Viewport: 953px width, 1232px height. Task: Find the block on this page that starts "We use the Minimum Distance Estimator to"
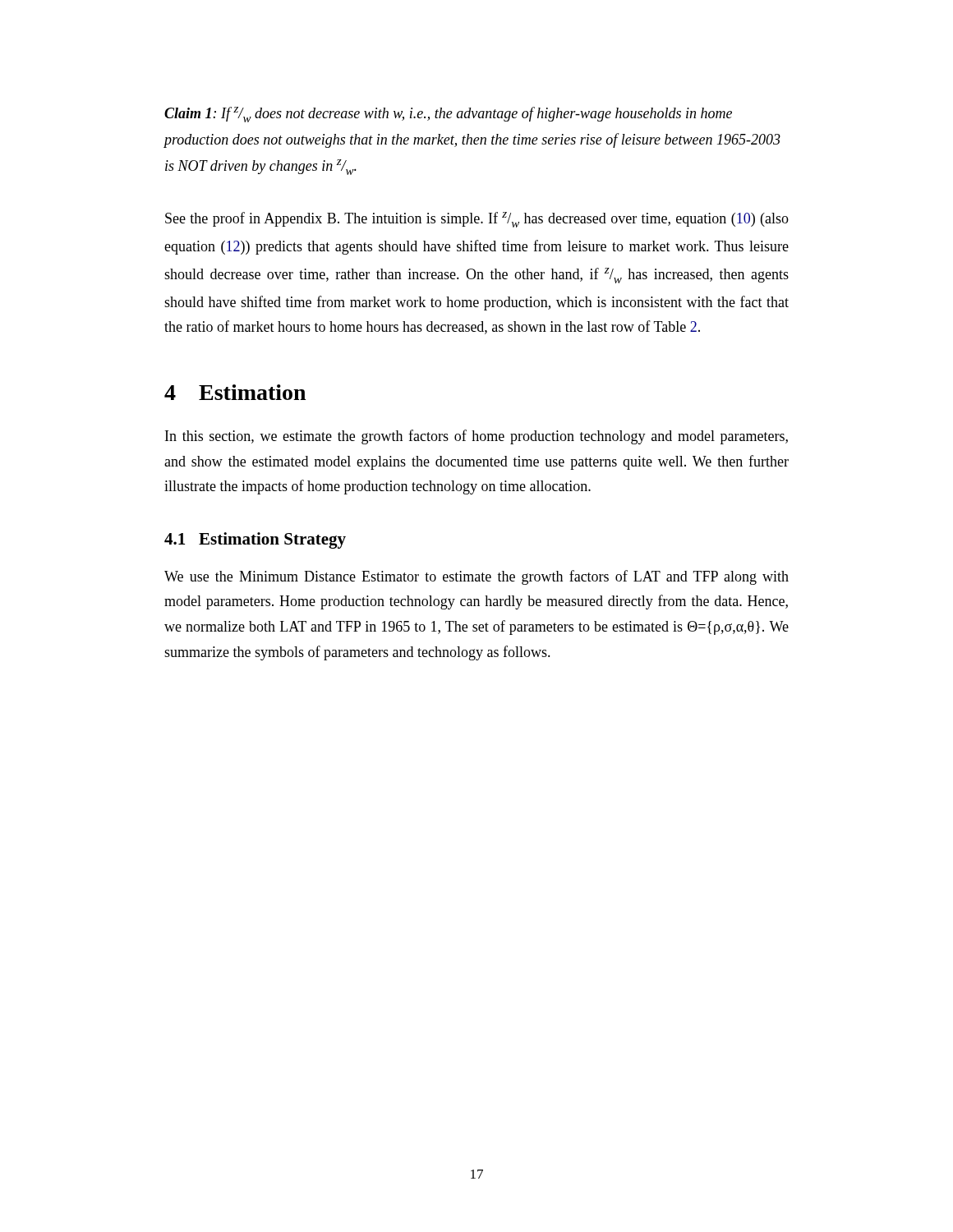click(x=476, y=614)
